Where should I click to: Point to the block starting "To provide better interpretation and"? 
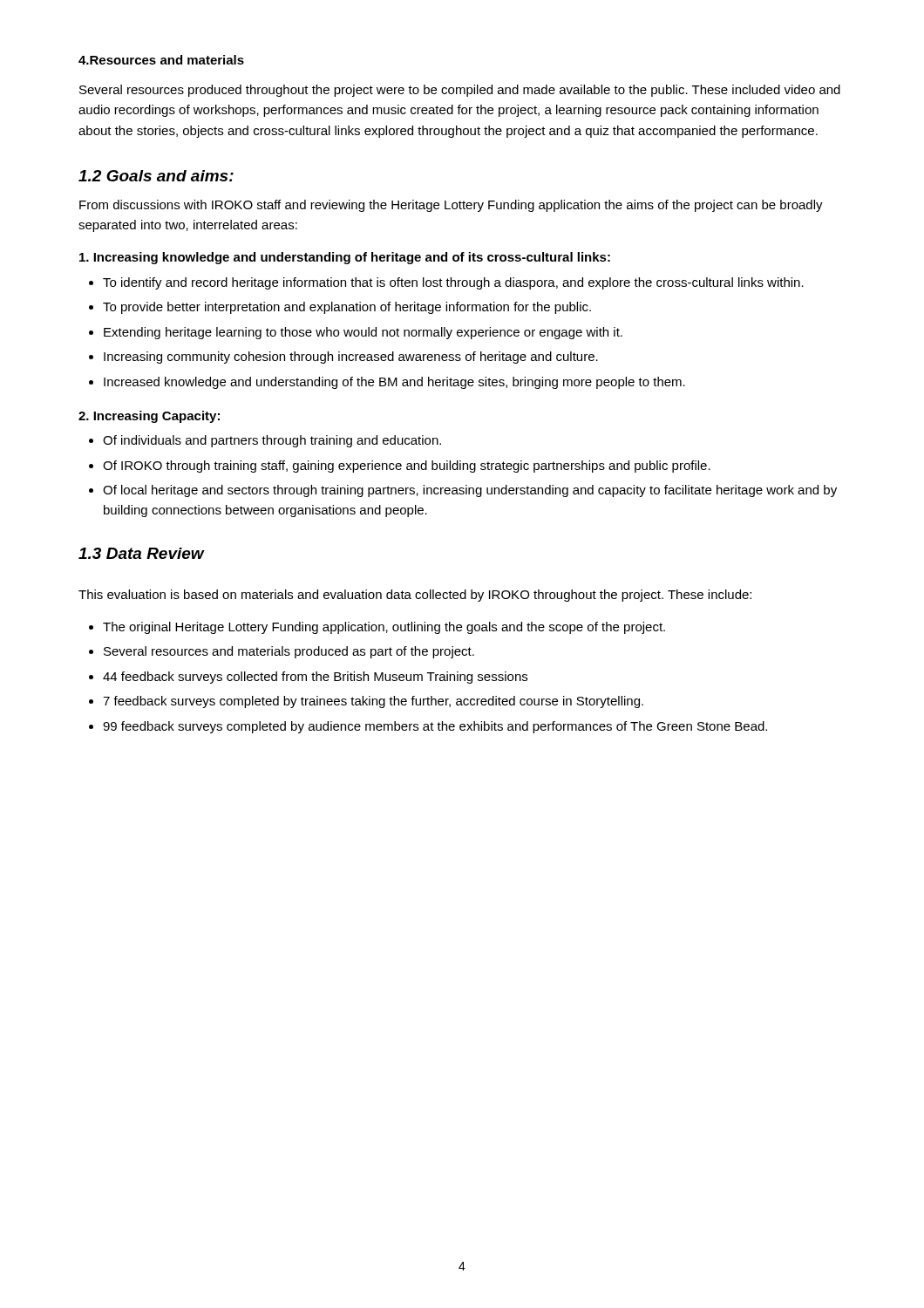coord(474,307)
